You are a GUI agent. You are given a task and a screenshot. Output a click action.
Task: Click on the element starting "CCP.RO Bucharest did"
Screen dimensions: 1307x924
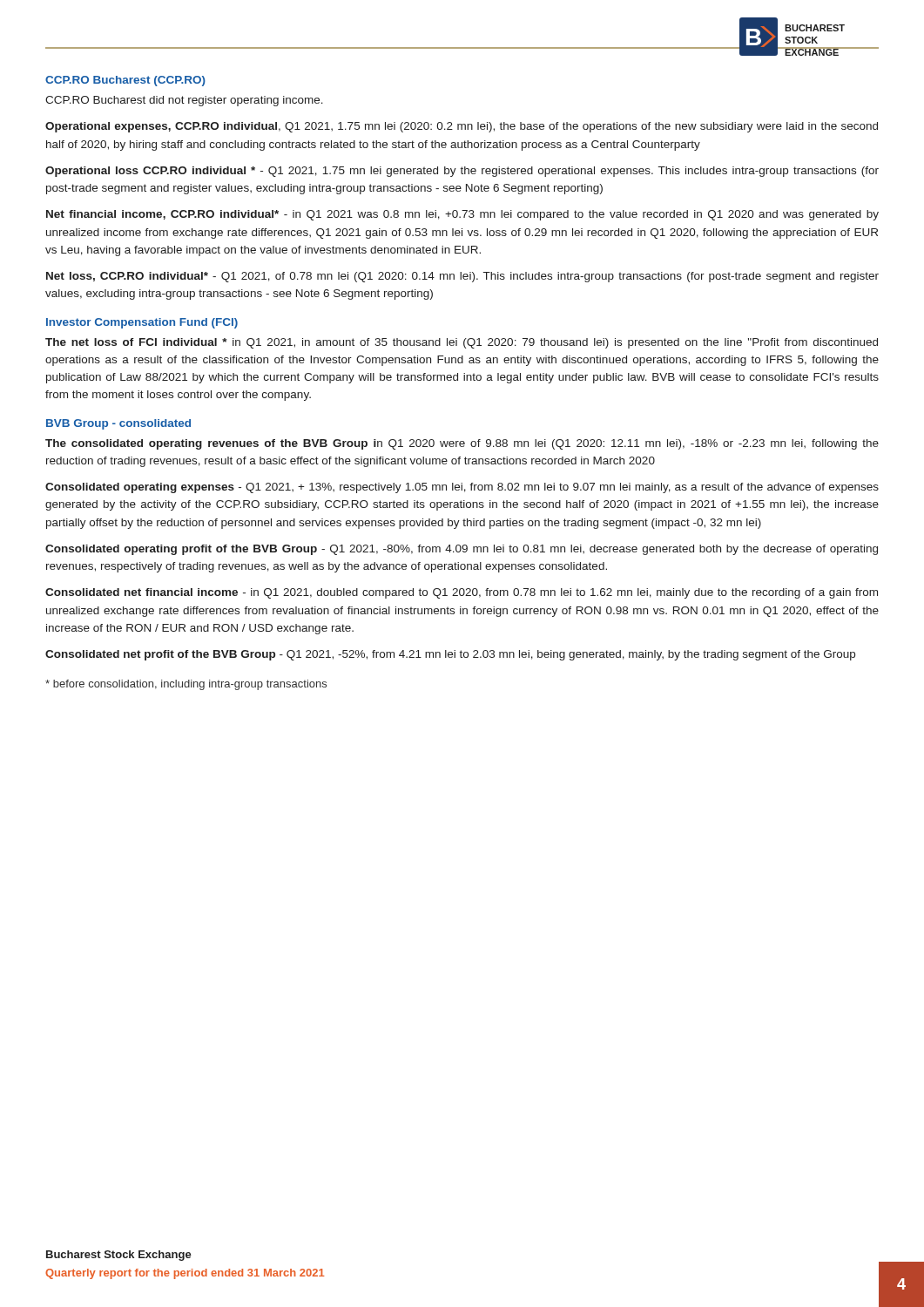[184, 101]
